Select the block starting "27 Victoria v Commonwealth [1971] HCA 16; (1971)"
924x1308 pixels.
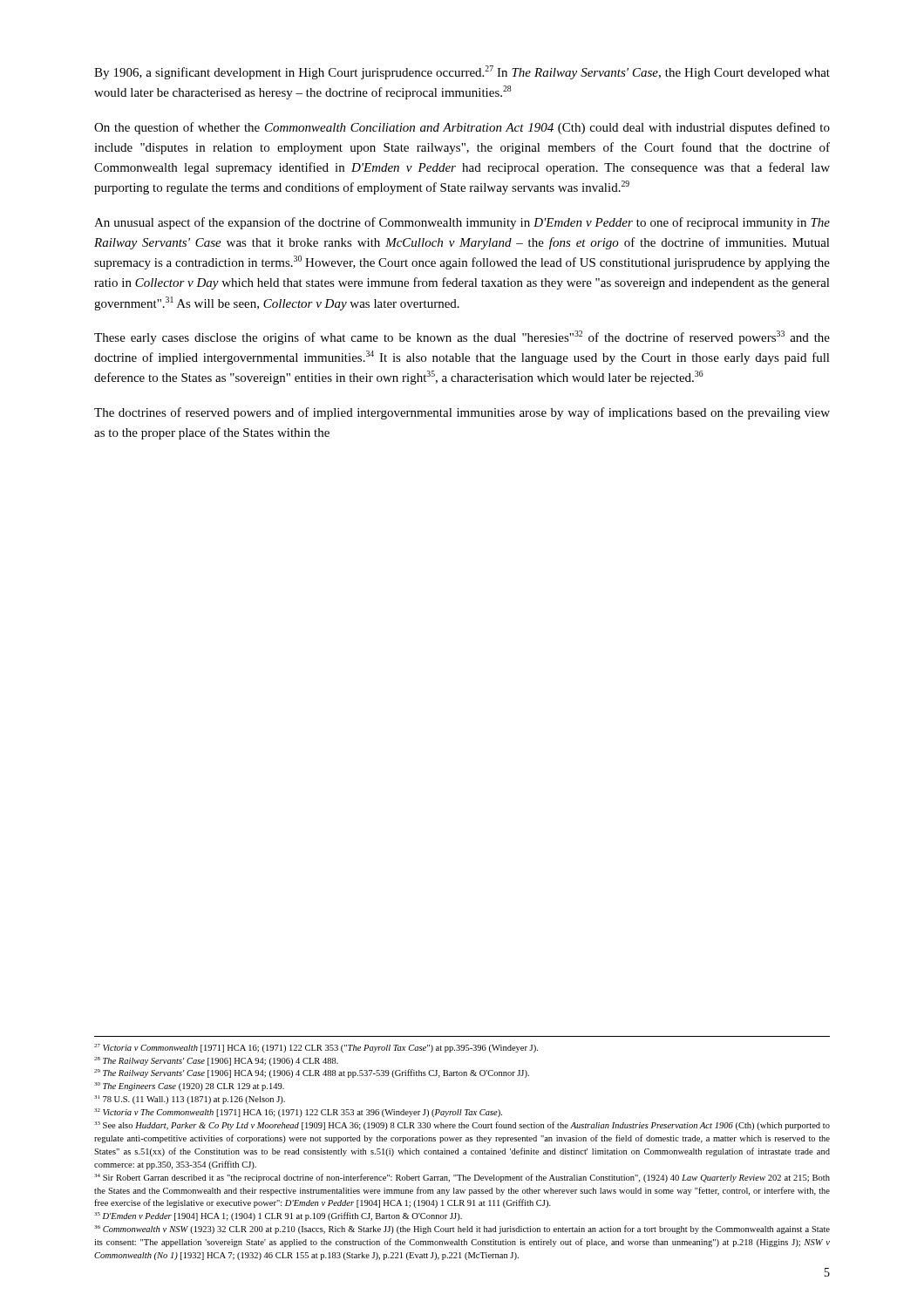462,1048
